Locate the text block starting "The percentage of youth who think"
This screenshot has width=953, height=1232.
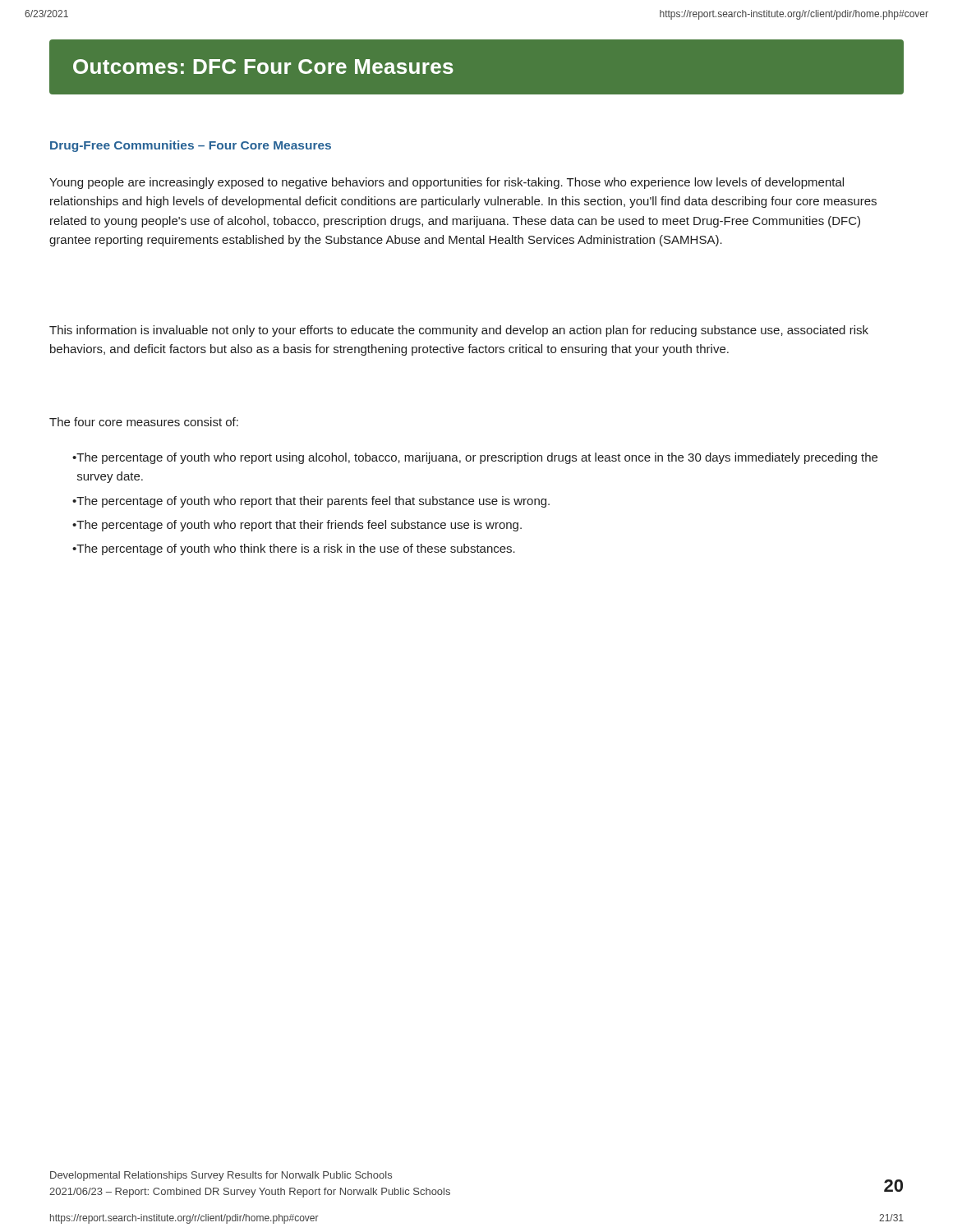point(476,548)
